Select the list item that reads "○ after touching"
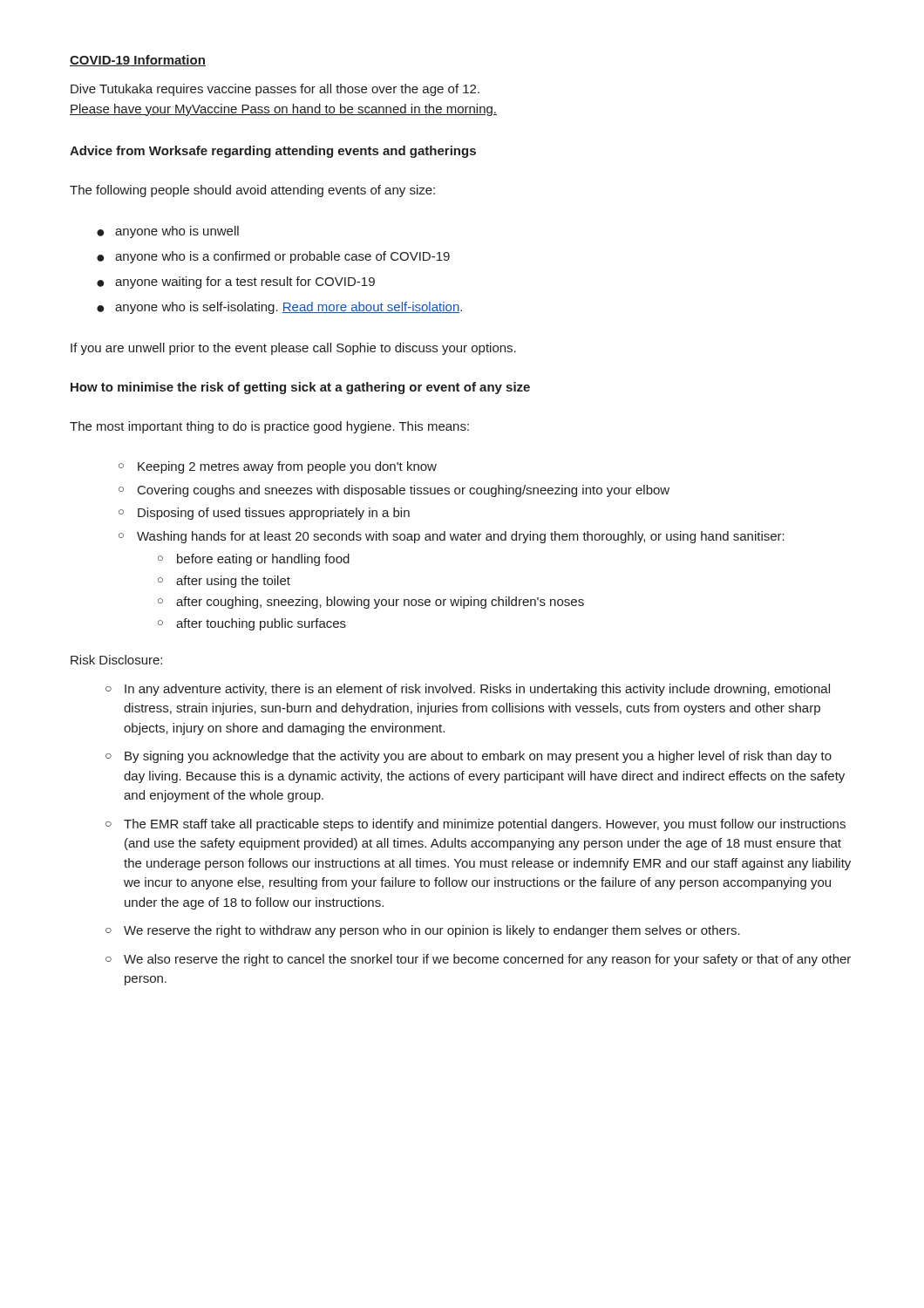Viewport: 924px width, 1308px height. [252, 624]
